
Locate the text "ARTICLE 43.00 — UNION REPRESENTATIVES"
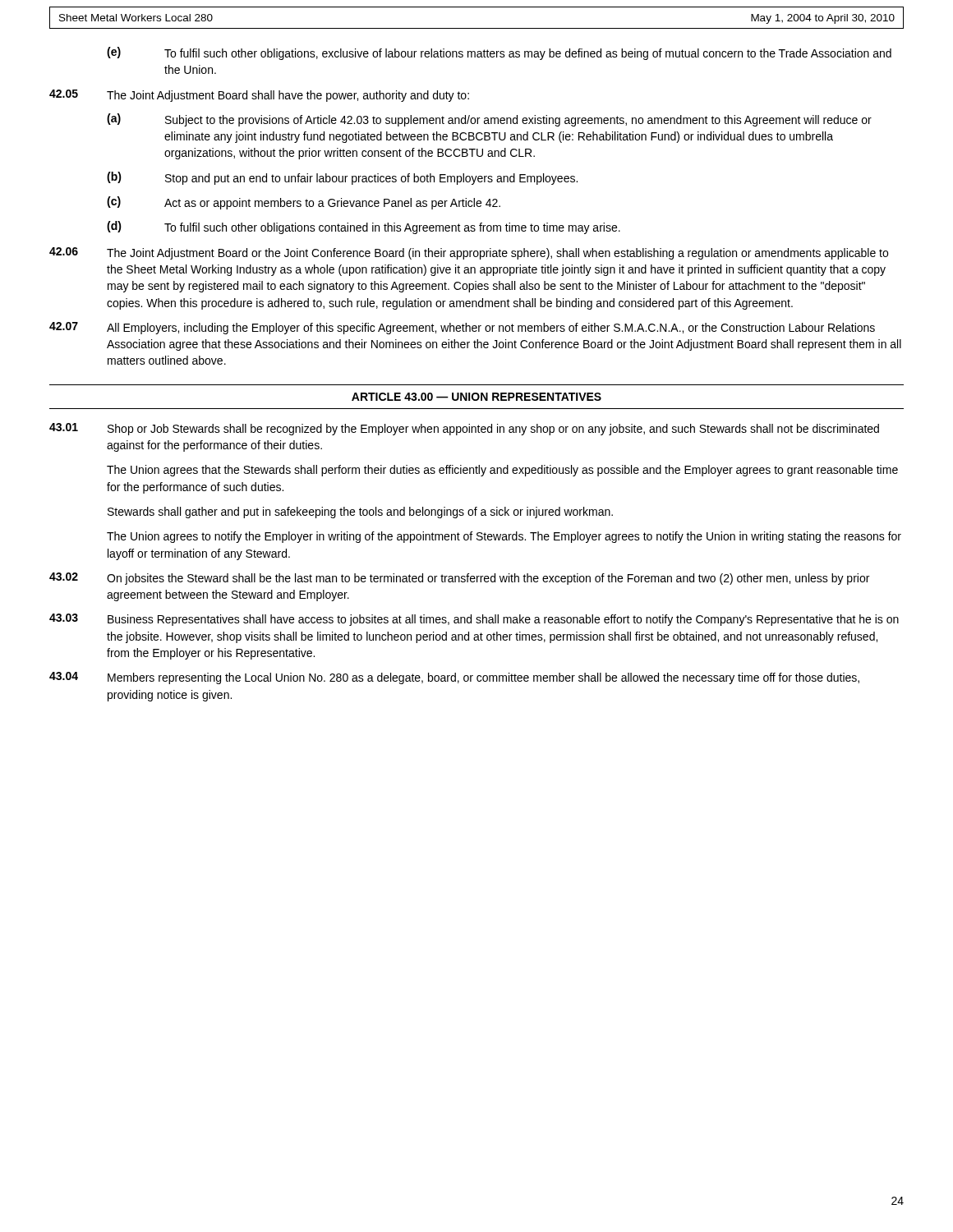[x=476, y=396]
